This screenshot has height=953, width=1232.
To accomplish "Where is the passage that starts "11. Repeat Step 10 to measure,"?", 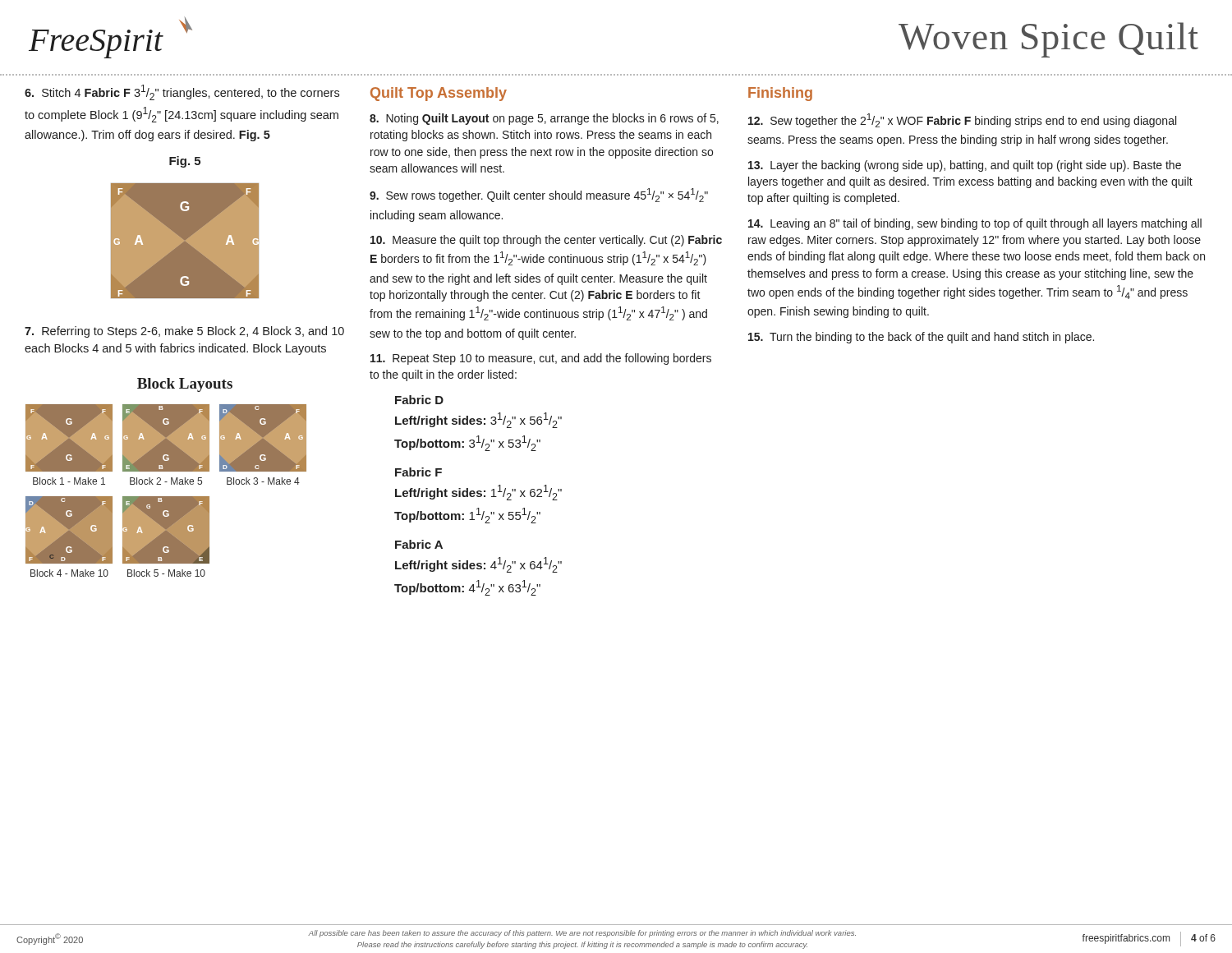I will coord(541,366).
